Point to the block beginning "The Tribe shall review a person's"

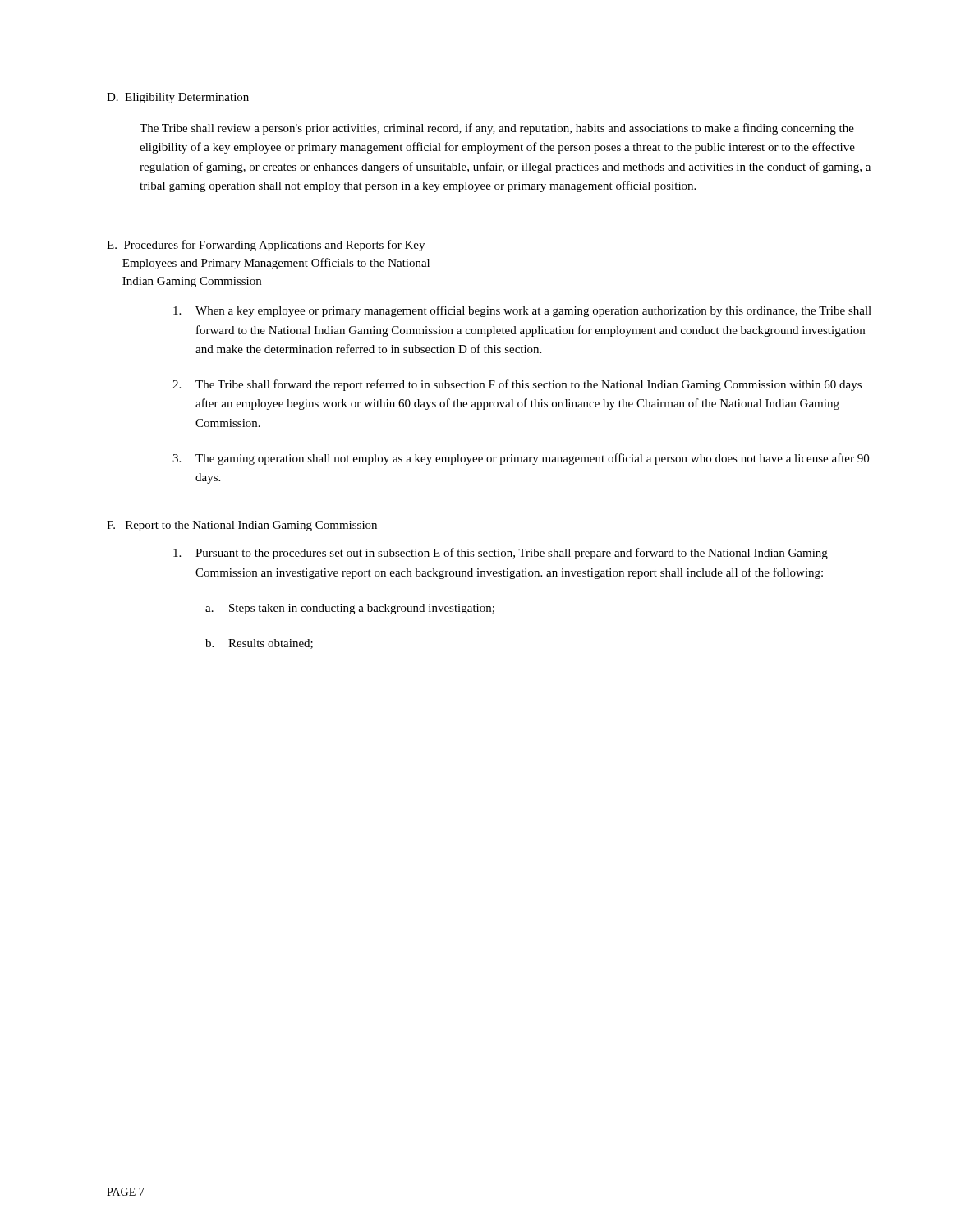505,157
